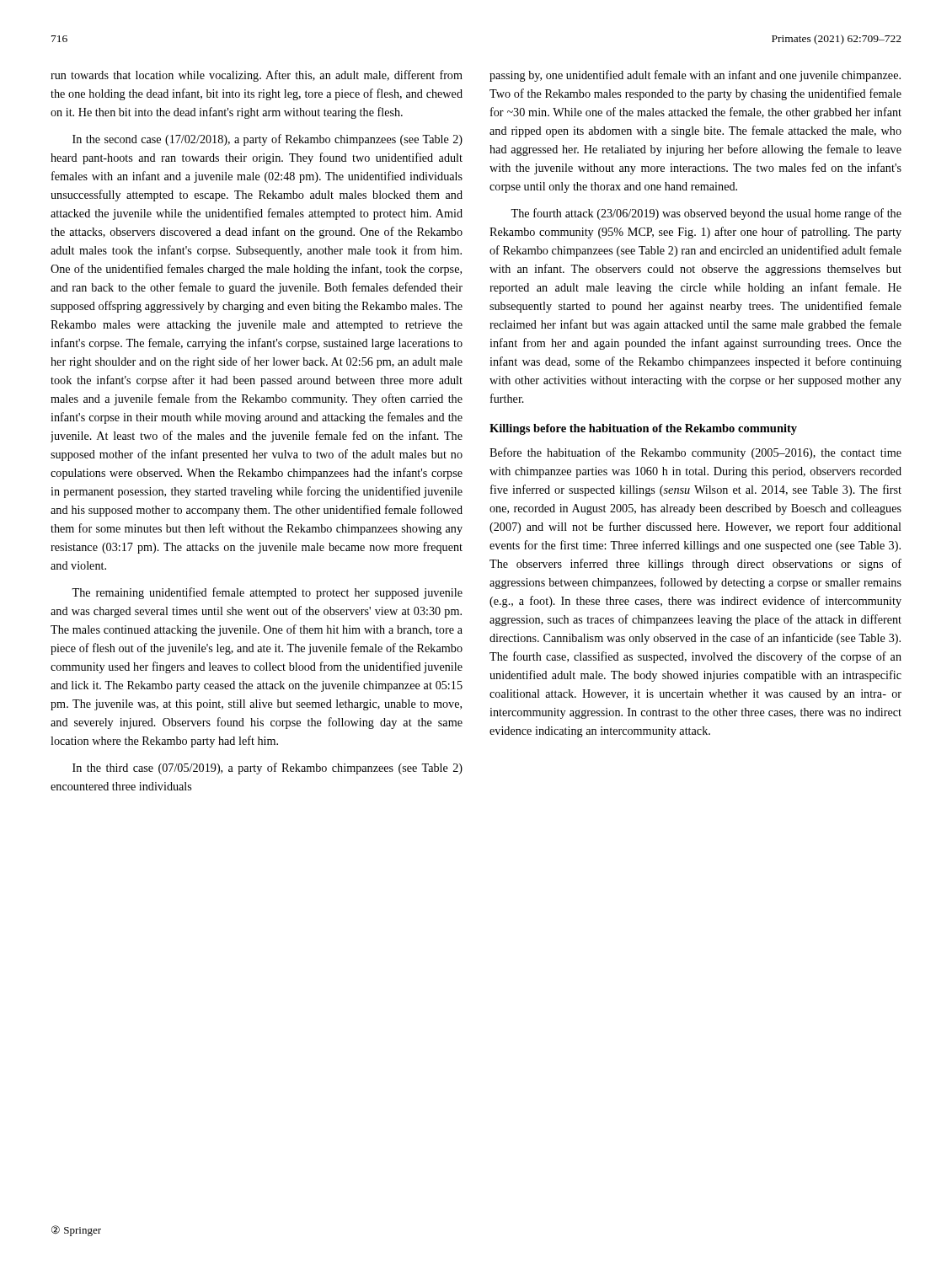The height and width of the screenshot is (1264, 952).
Task: Select the section header that says "Killings before the habituation of the Rekambo"
Action: pyautogui.click(x=643, y=428)
